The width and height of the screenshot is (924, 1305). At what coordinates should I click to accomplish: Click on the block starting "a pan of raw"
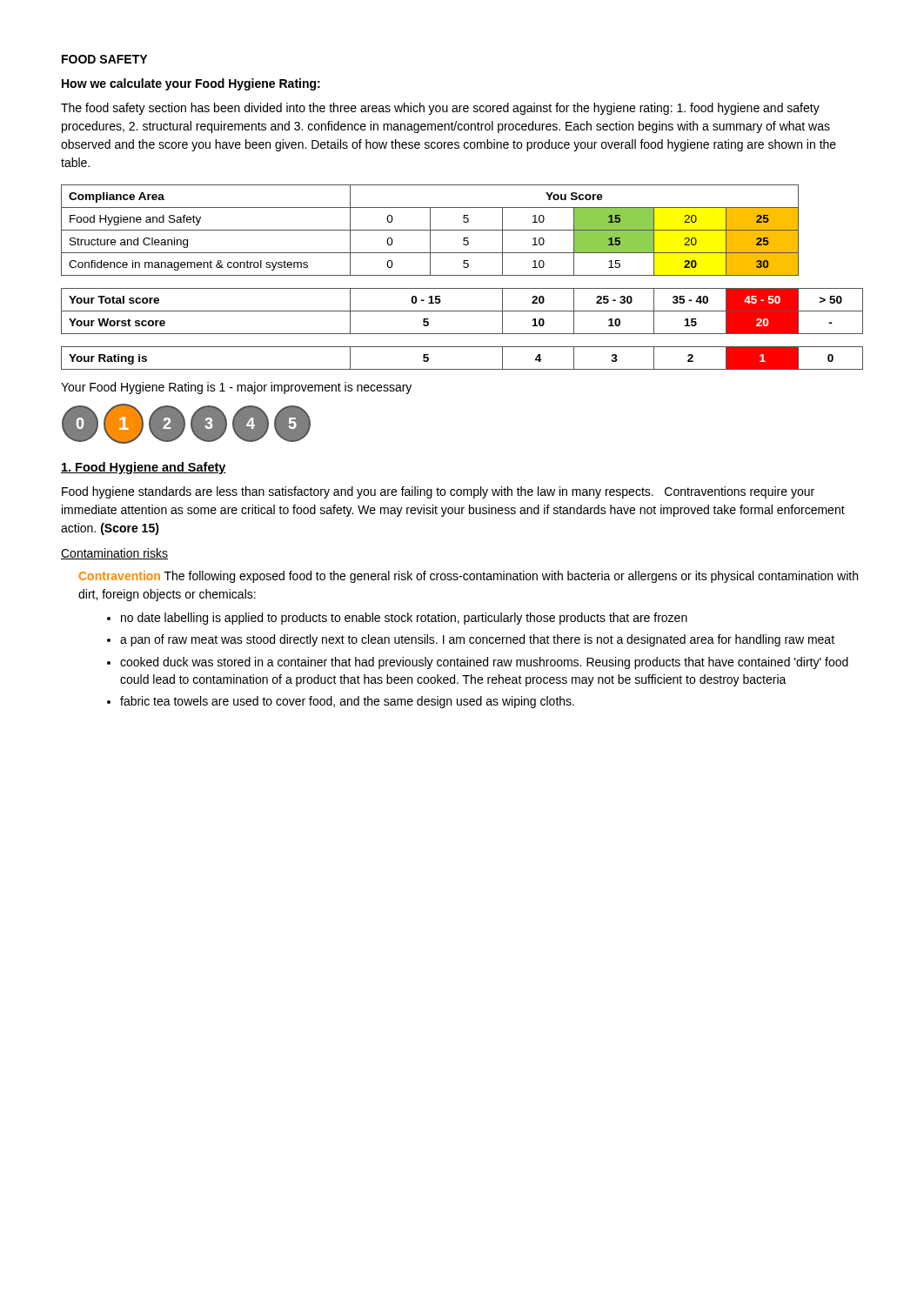point(477,640)
